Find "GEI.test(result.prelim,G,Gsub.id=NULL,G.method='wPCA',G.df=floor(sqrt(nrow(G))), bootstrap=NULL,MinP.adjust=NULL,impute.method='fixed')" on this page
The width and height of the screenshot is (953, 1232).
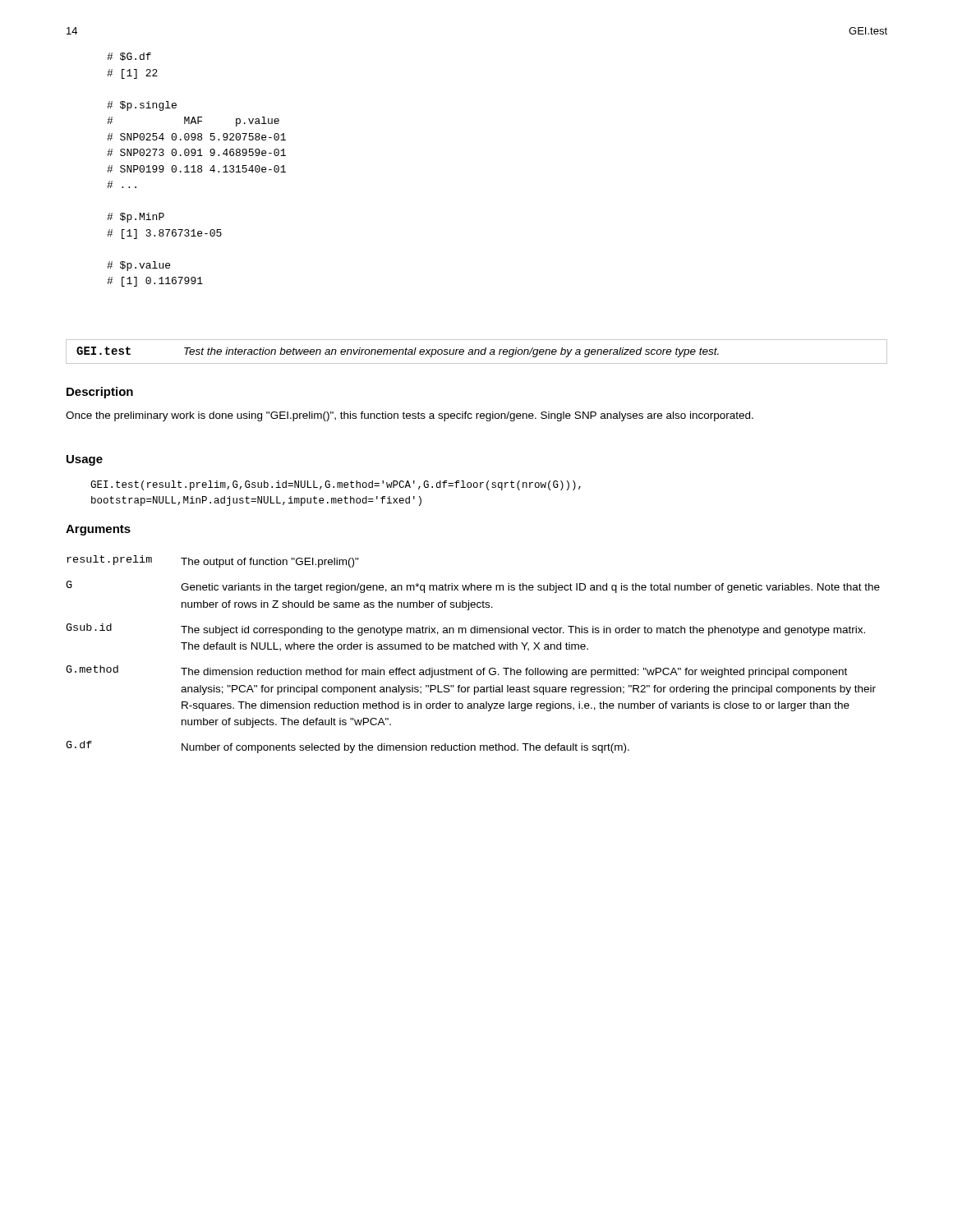[489, 494]
